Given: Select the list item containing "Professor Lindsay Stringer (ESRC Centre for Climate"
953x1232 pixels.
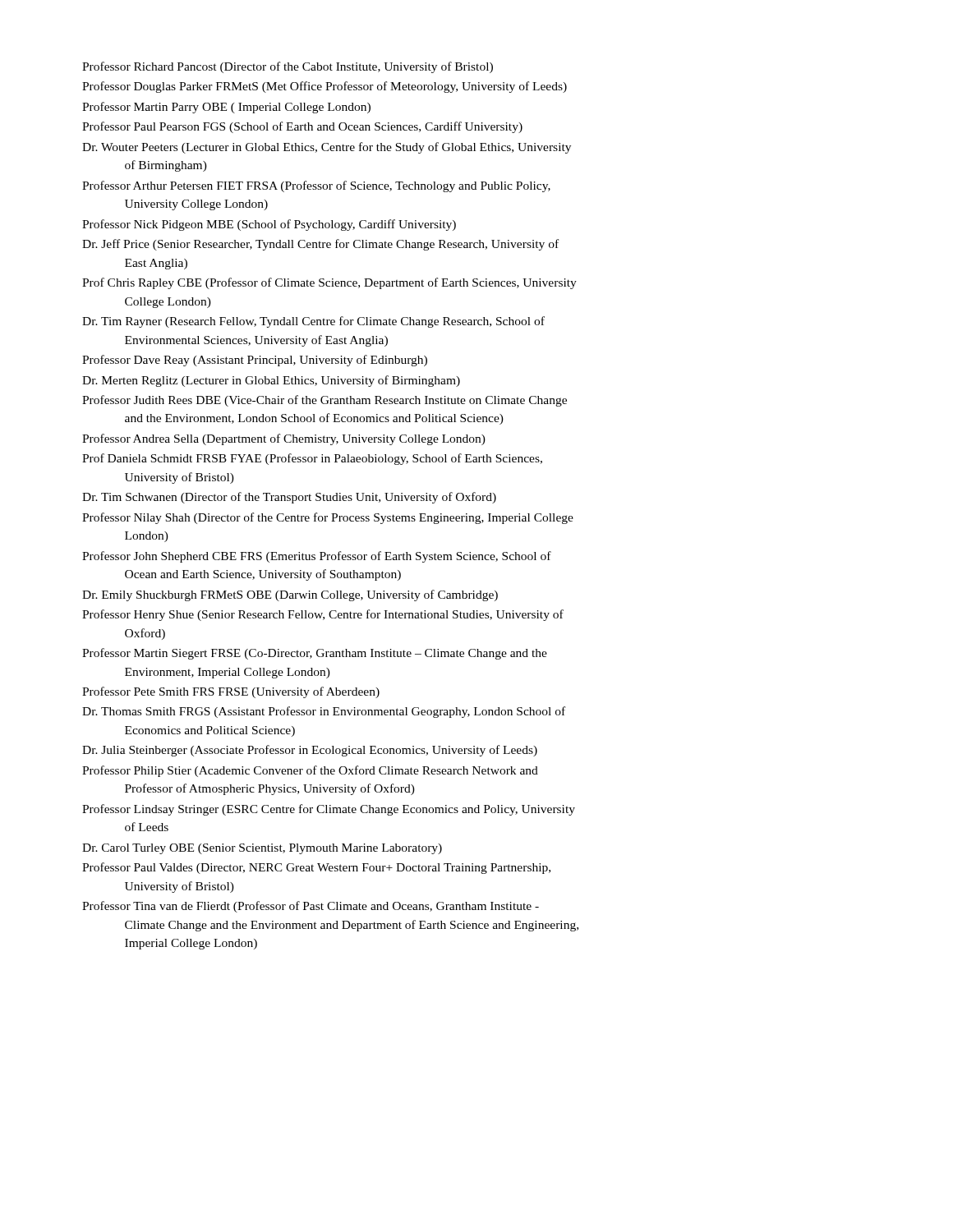Looking at the screenshot, I should (x=329, y=818).
